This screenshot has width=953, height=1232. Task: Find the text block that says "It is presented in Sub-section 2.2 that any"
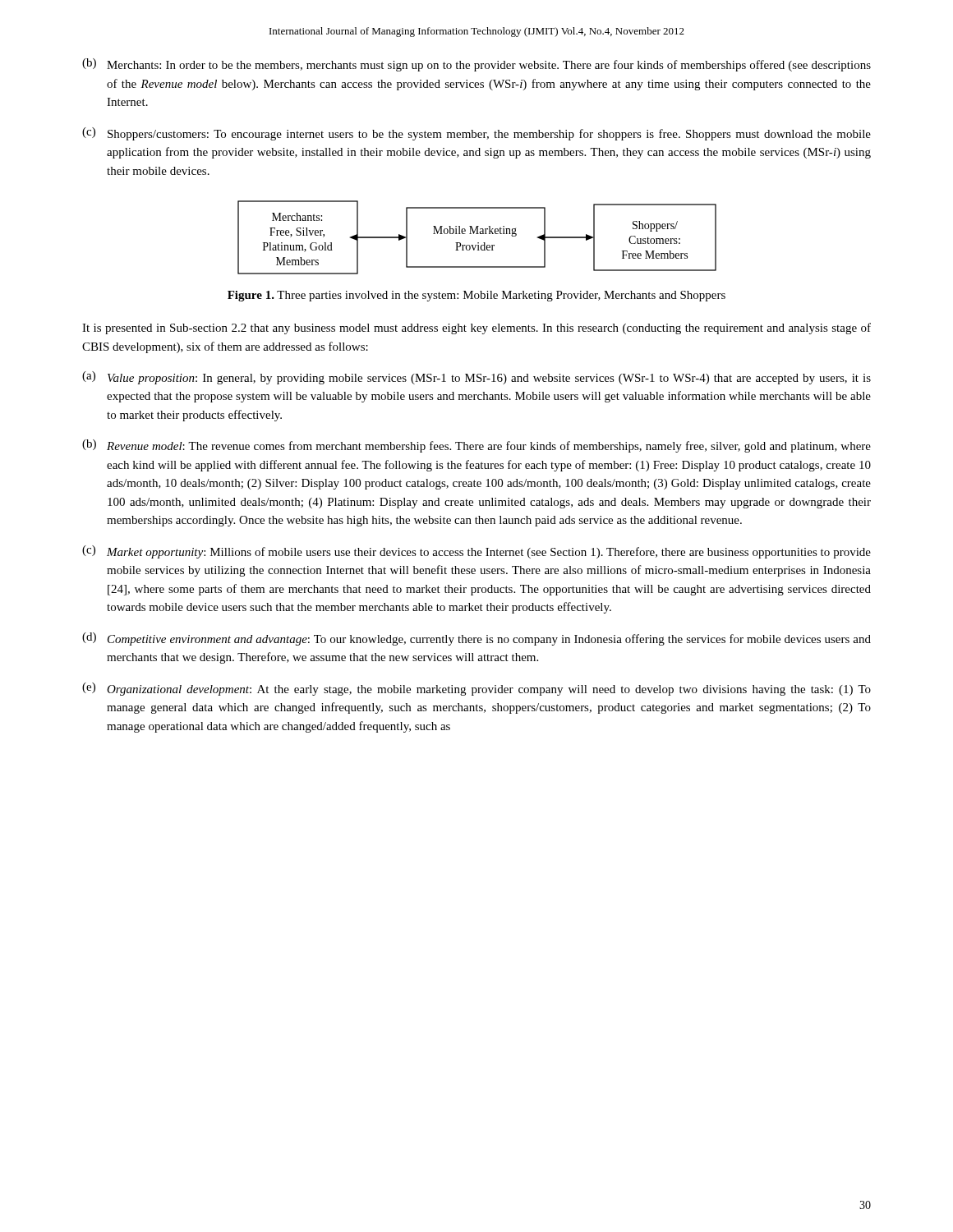(x=476, y=337)
